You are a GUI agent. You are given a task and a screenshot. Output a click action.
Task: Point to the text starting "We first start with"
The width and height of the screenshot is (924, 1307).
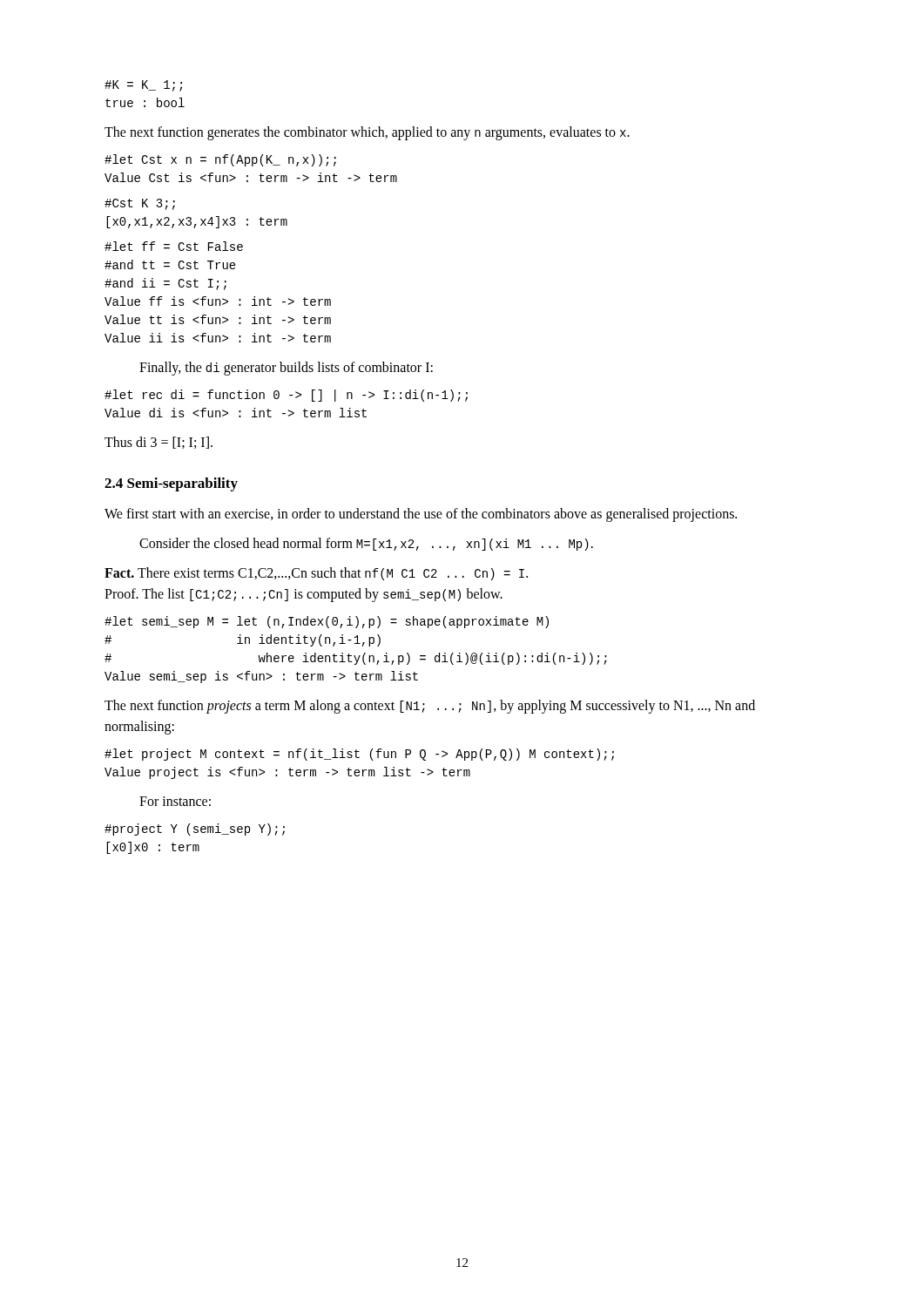[421, 513]
